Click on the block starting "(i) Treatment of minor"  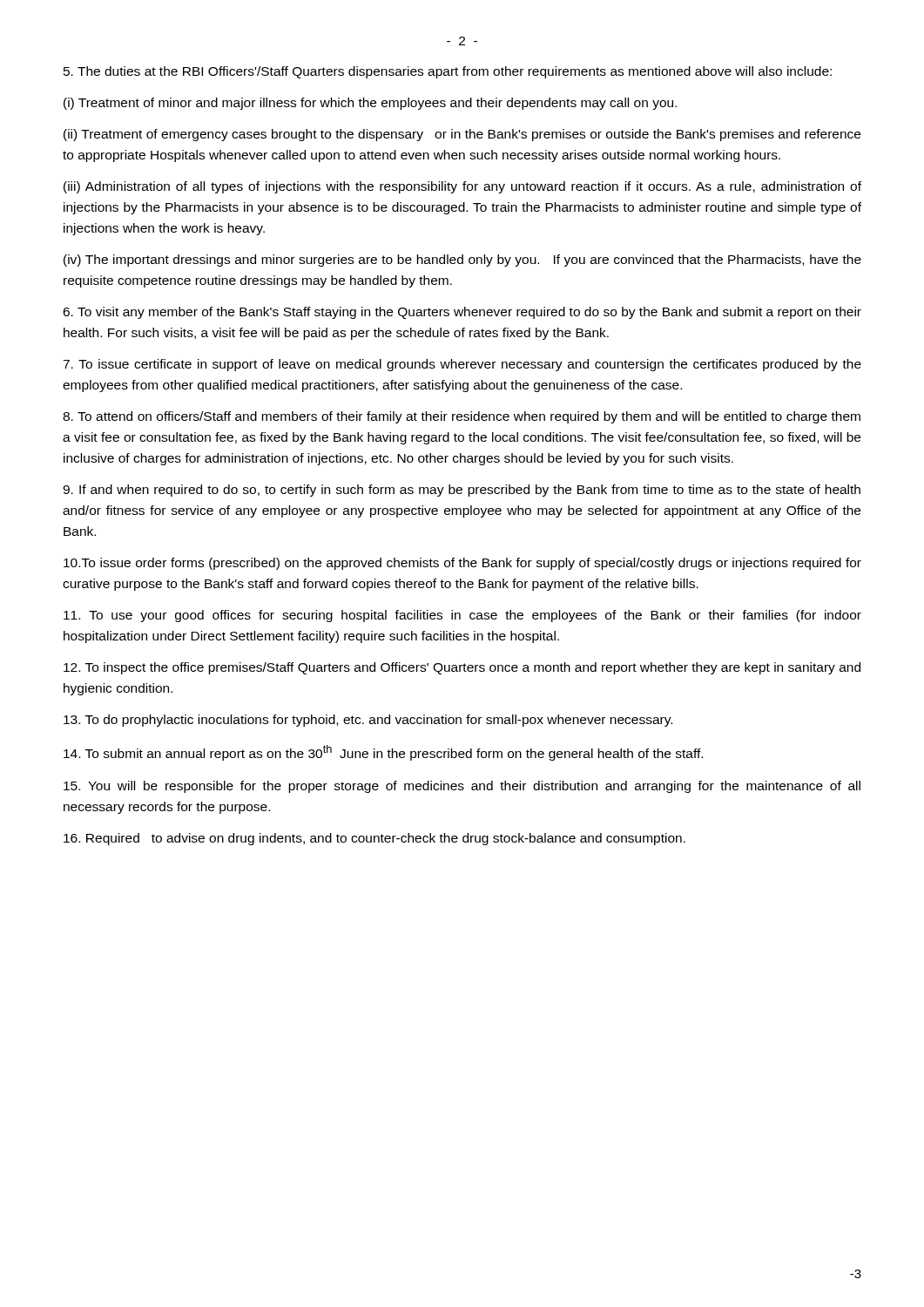click(370, 102)
